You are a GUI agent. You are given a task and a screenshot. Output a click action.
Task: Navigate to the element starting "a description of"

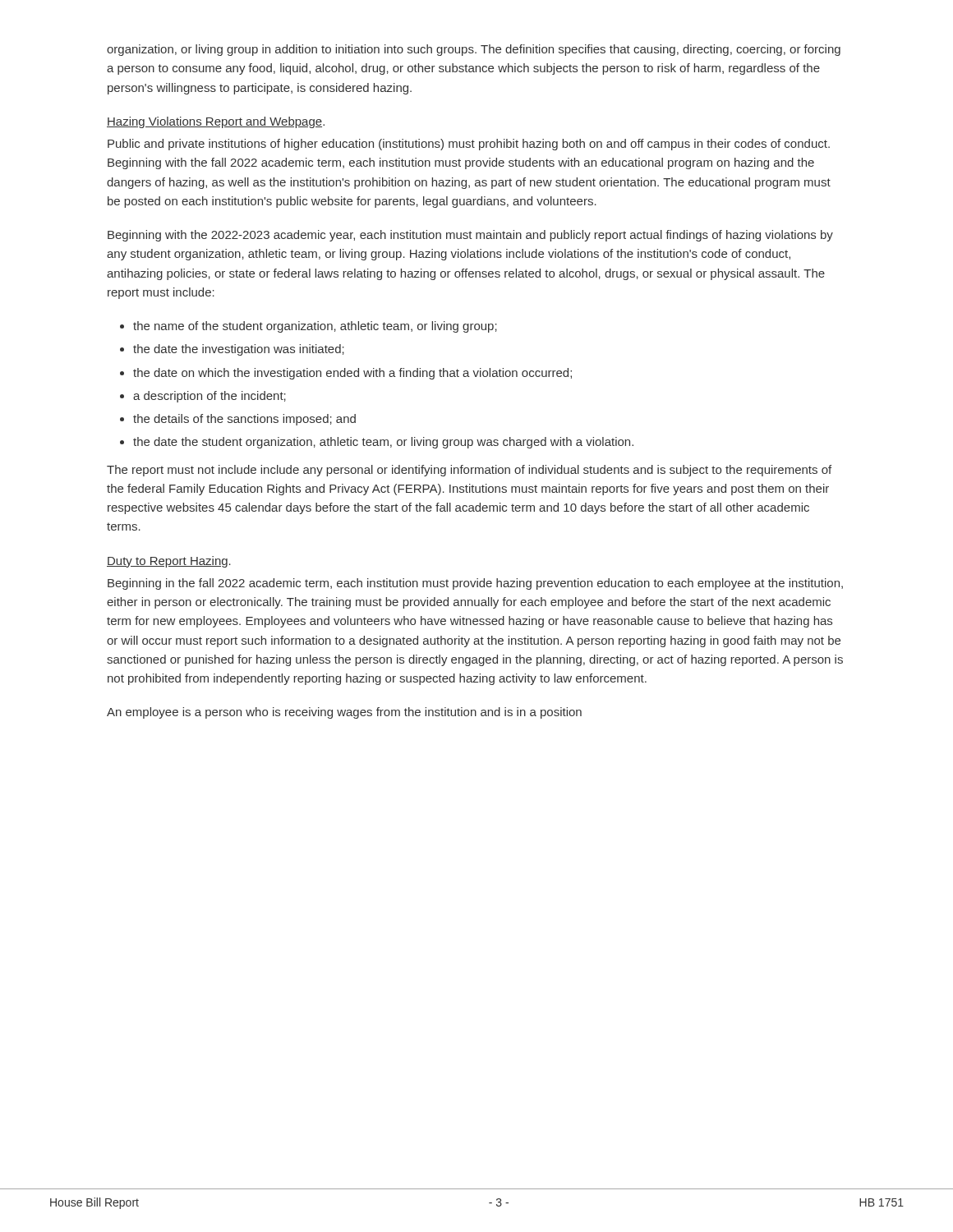(x=210, y=395)
